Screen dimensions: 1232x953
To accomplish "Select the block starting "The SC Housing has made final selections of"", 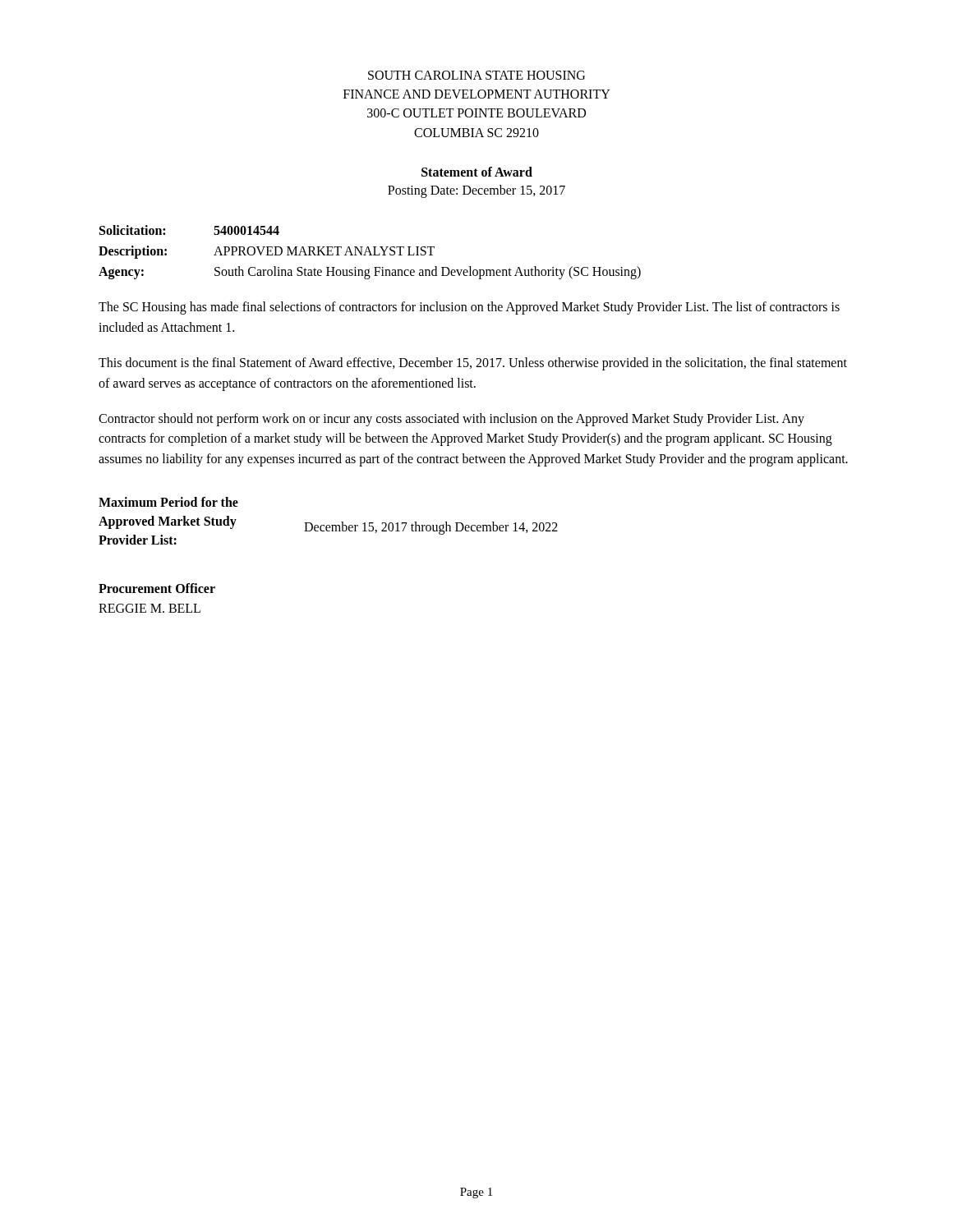I will click(476, 318).
